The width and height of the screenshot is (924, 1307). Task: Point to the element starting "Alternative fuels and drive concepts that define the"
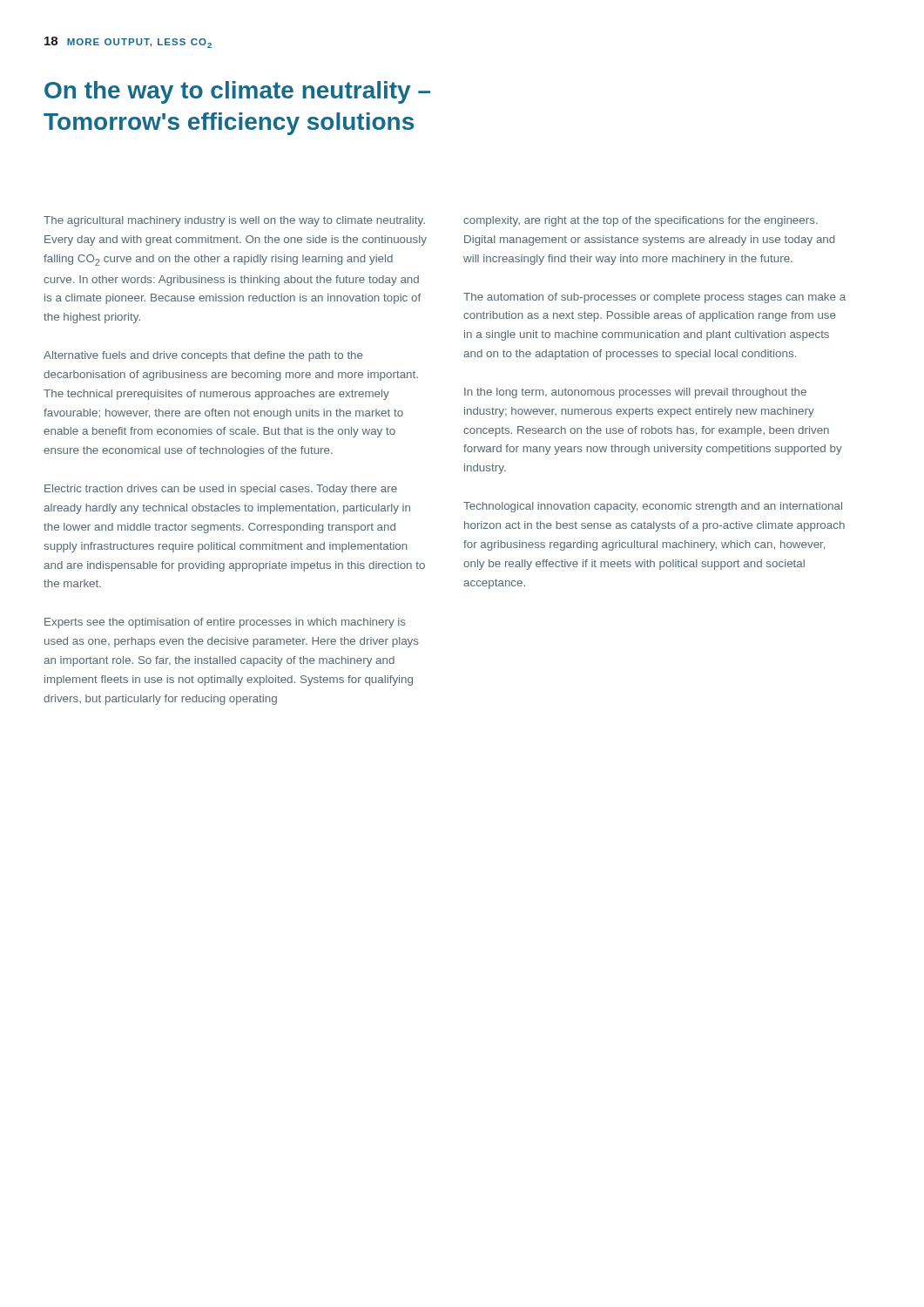tap(231, 403)
